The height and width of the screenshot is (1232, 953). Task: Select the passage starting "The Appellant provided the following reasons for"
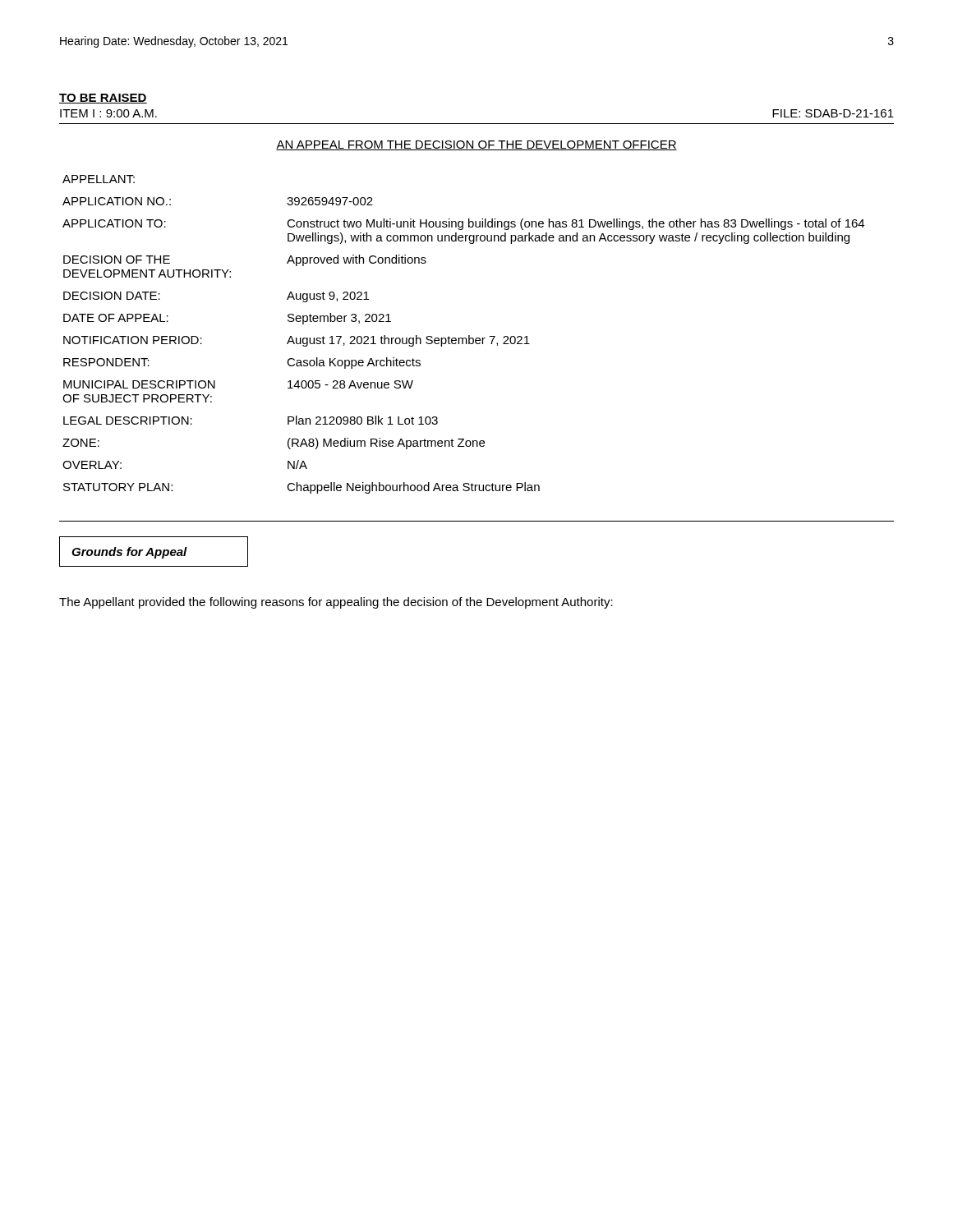coord(336,602)
